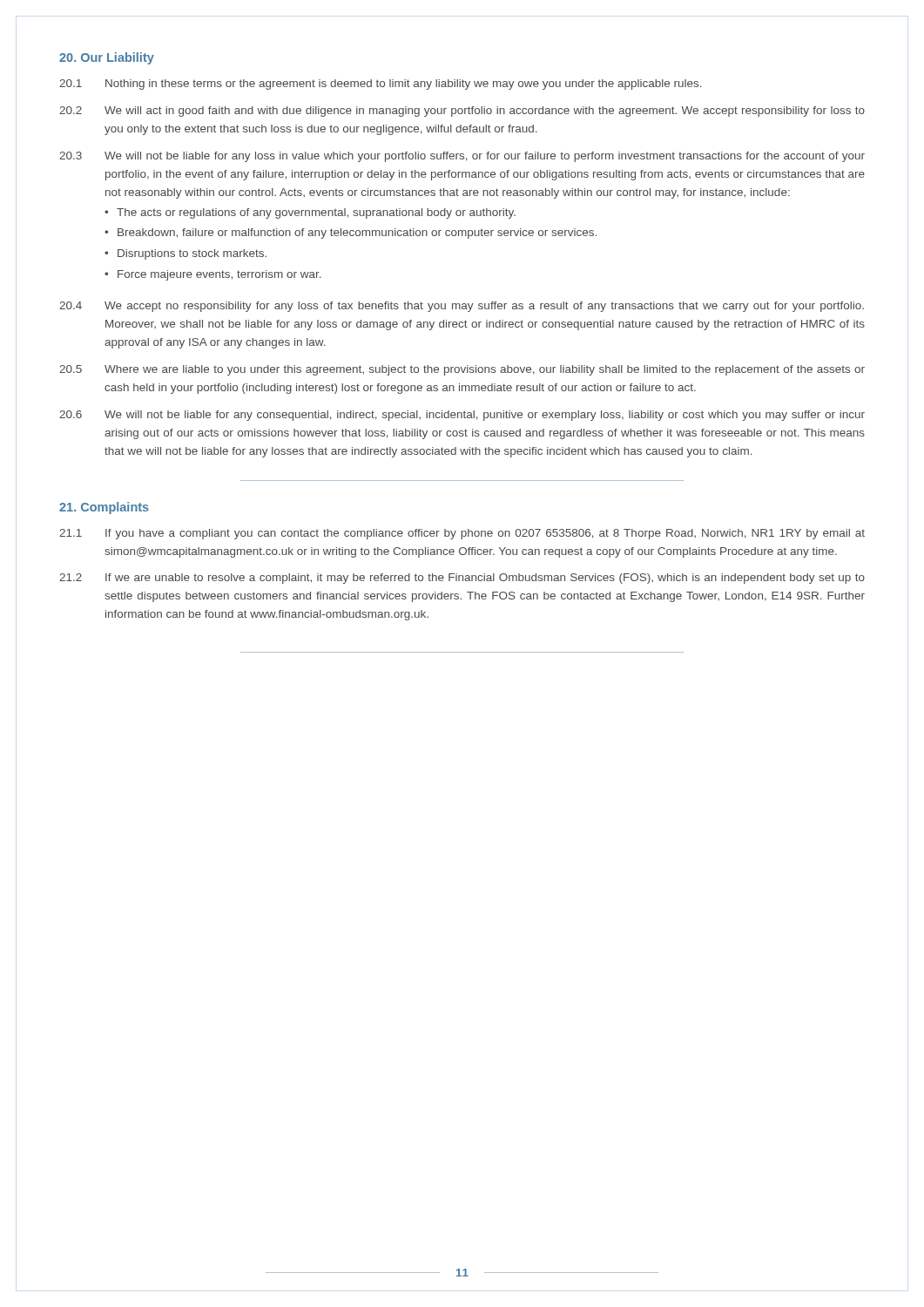
Task: Find "21. Complaints" on this page
Action: pyautogui.click(x=104, y=507)
